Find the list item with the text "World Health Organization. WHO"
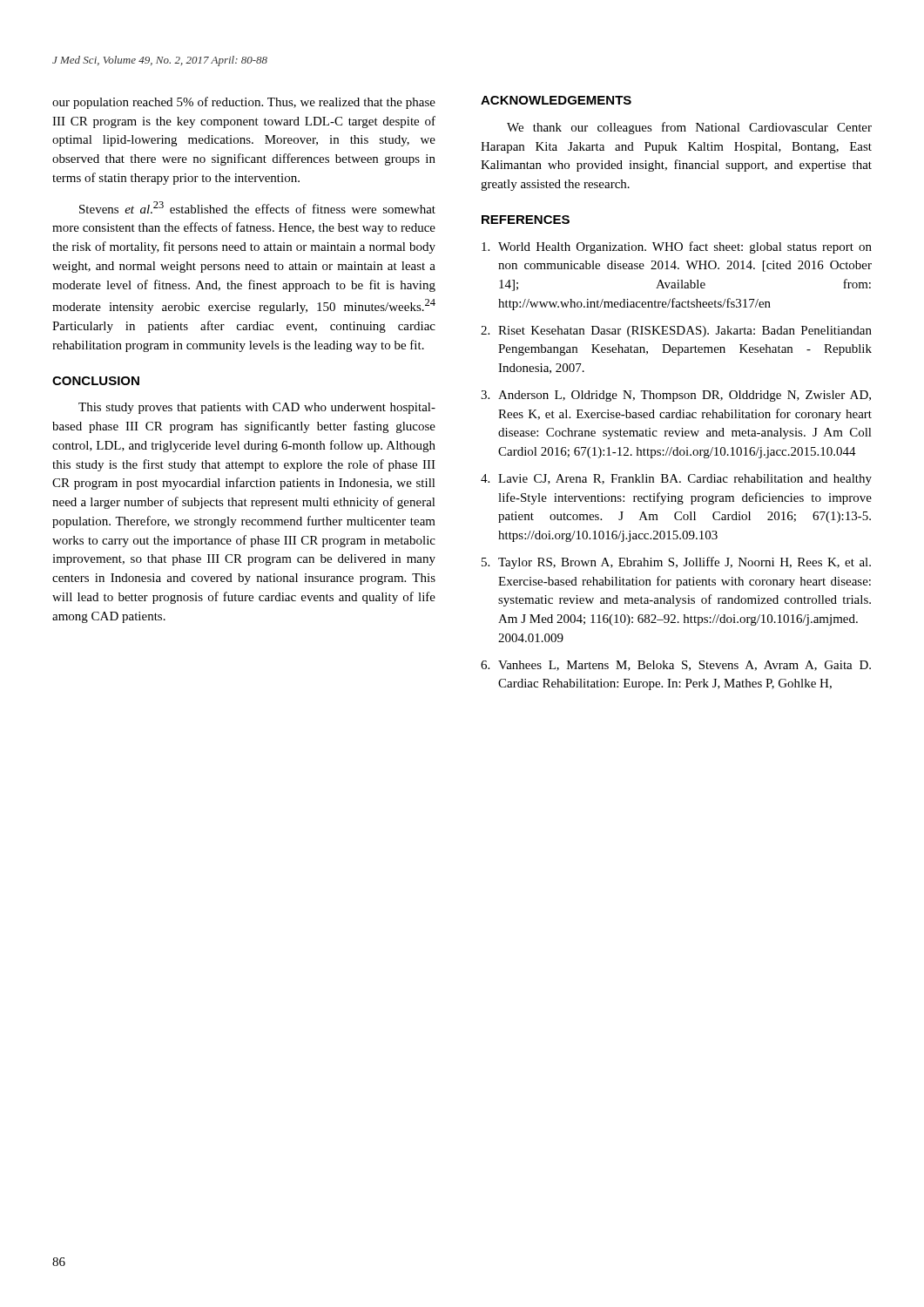 click(x=676, y=275)
